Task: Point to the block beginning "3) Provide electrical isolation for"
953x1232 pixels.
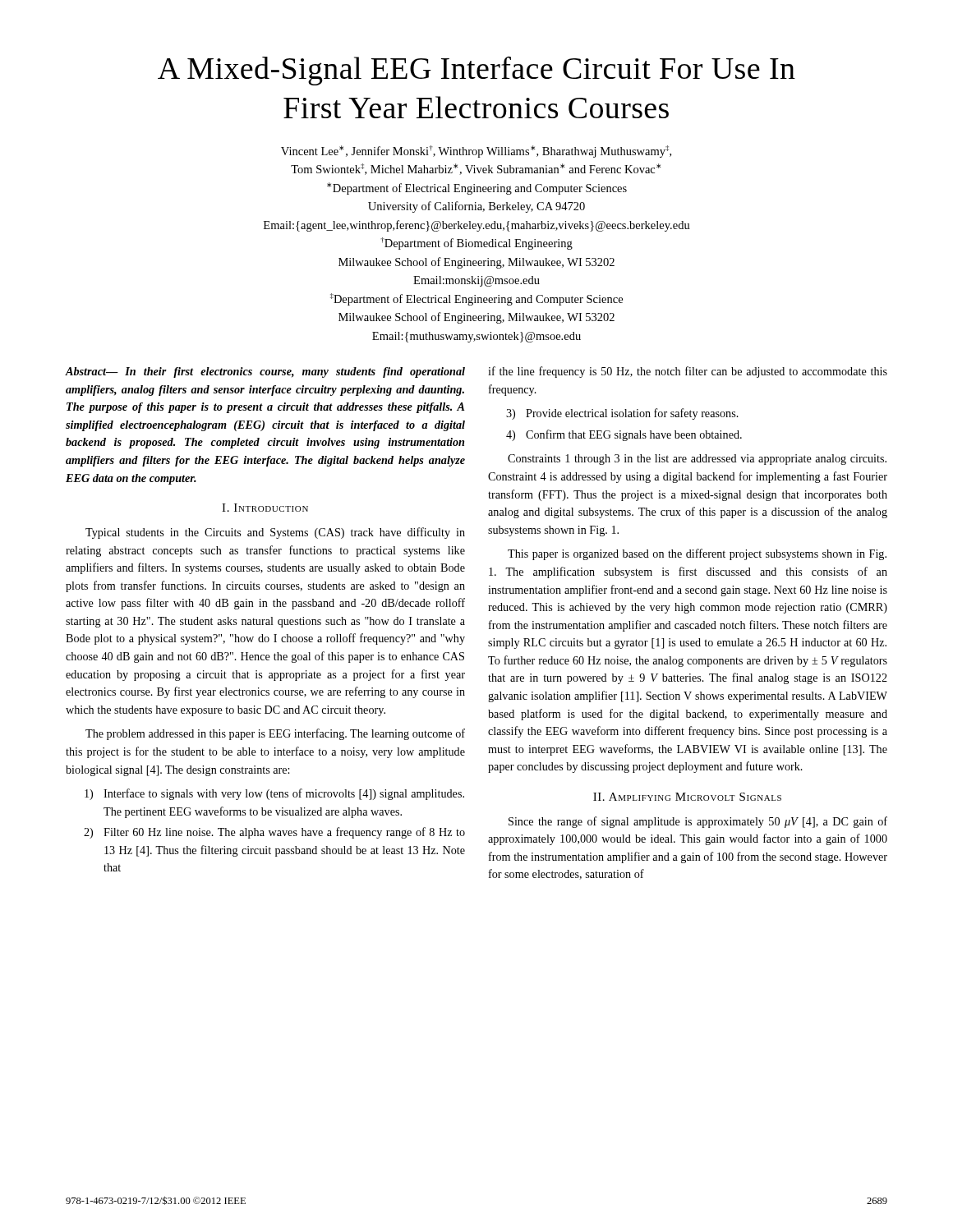Action: point(622,414)
